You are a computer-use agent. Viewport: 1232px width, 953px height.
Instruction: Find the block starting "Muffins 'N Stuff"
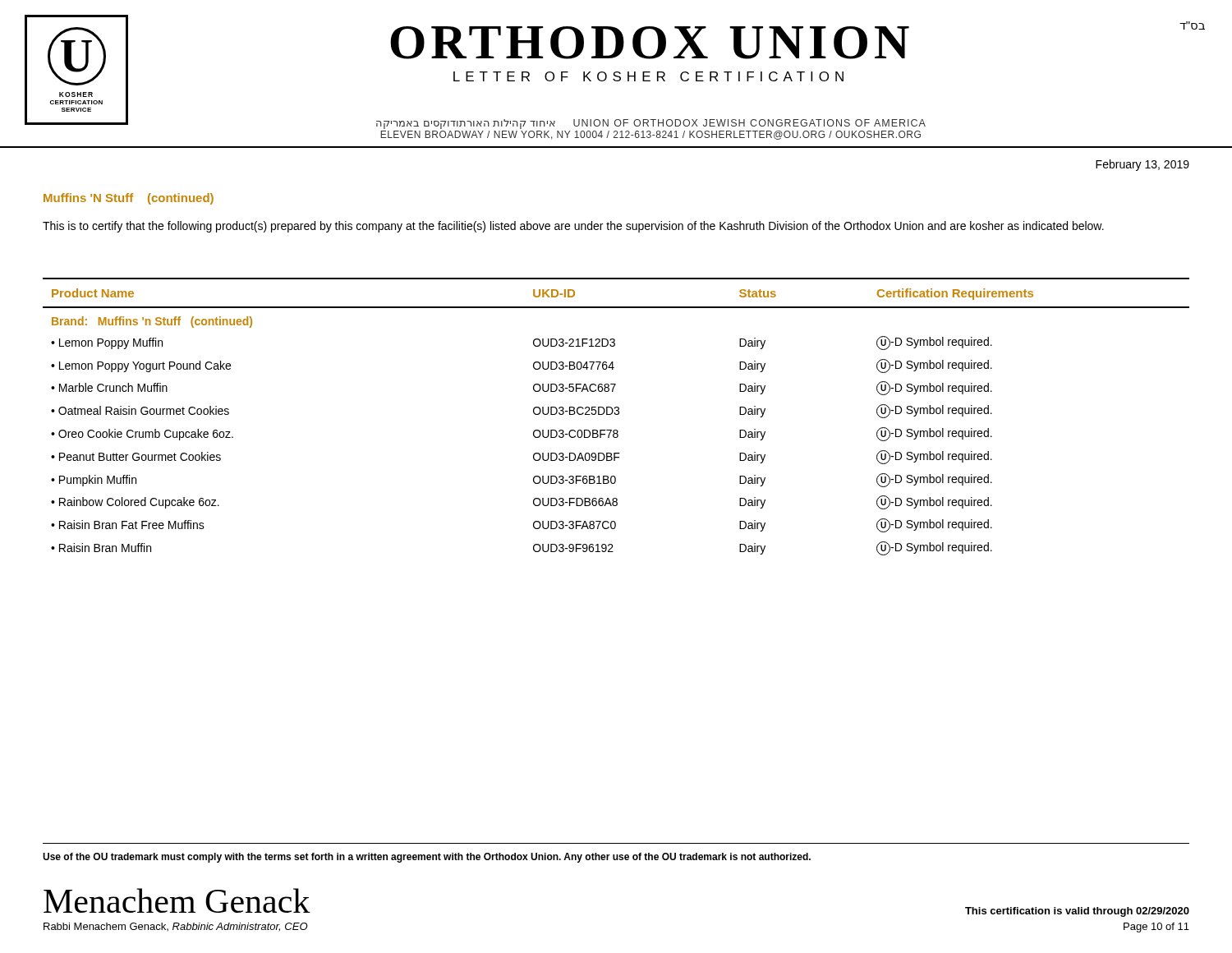pos(128,198)
